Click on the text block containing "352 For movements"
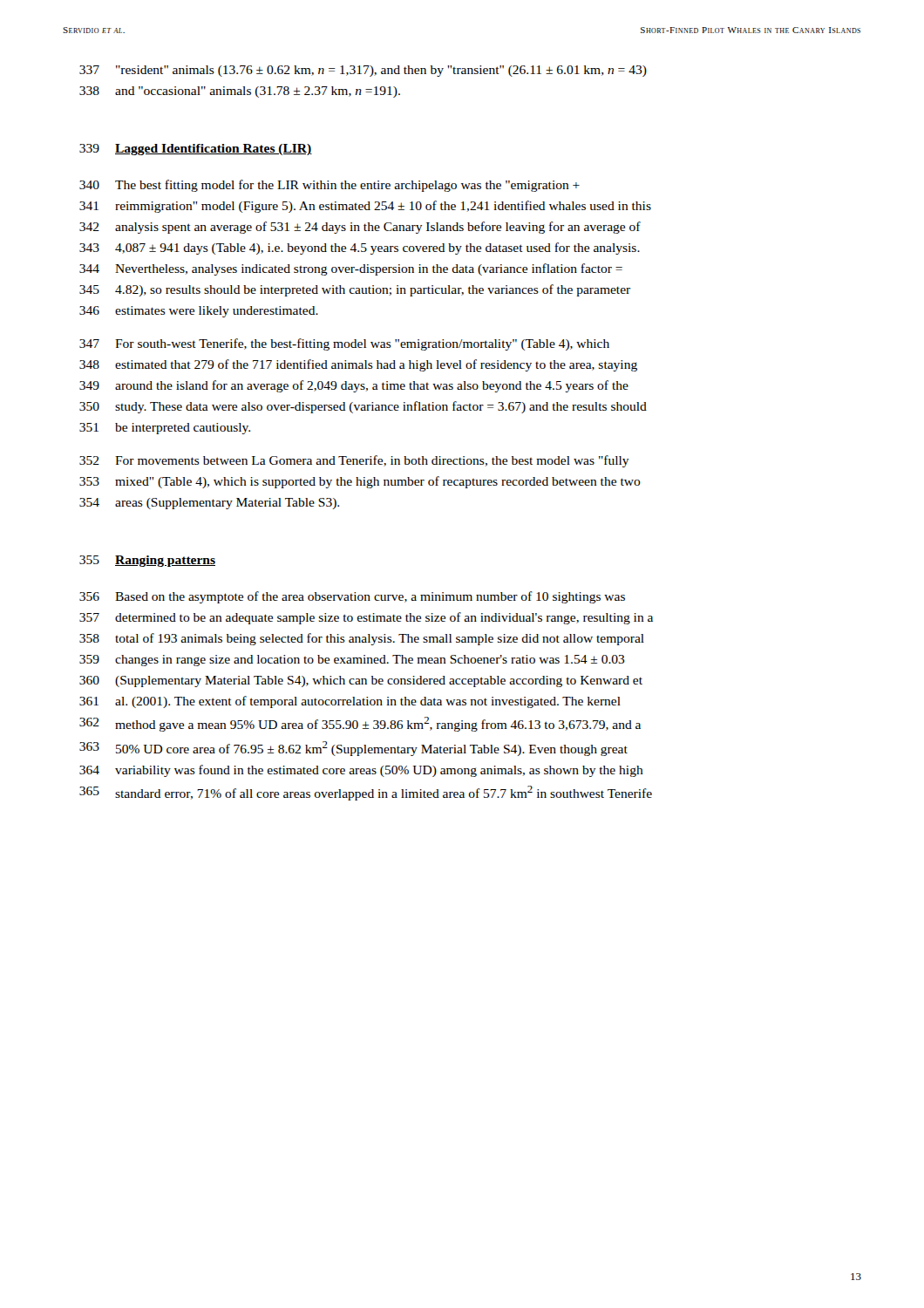Viewport: 924px width, 1308px height. click(x=462, y=461)
